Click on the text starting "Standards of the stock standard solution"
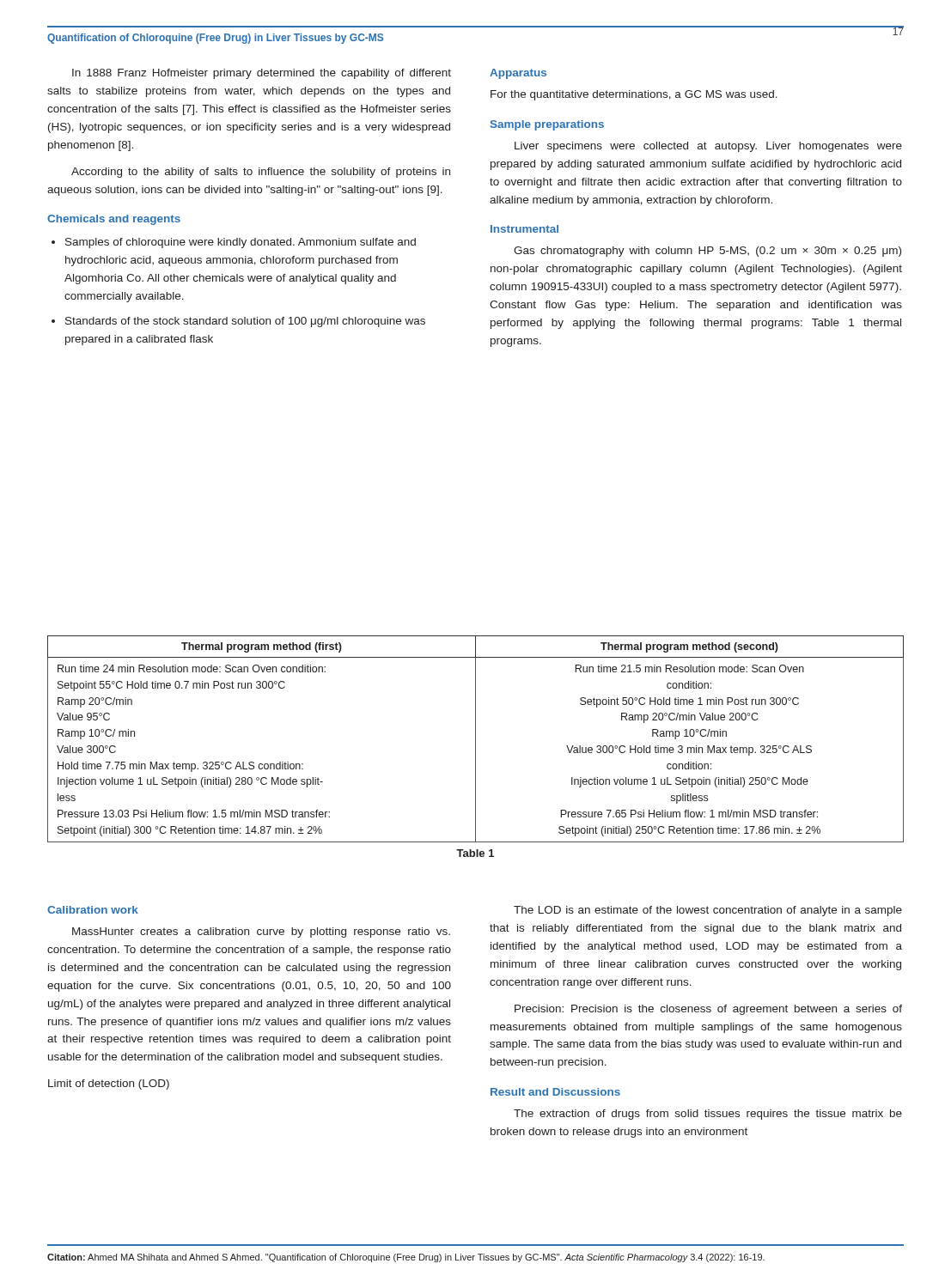951x1288 pixels. click(245, 330)
